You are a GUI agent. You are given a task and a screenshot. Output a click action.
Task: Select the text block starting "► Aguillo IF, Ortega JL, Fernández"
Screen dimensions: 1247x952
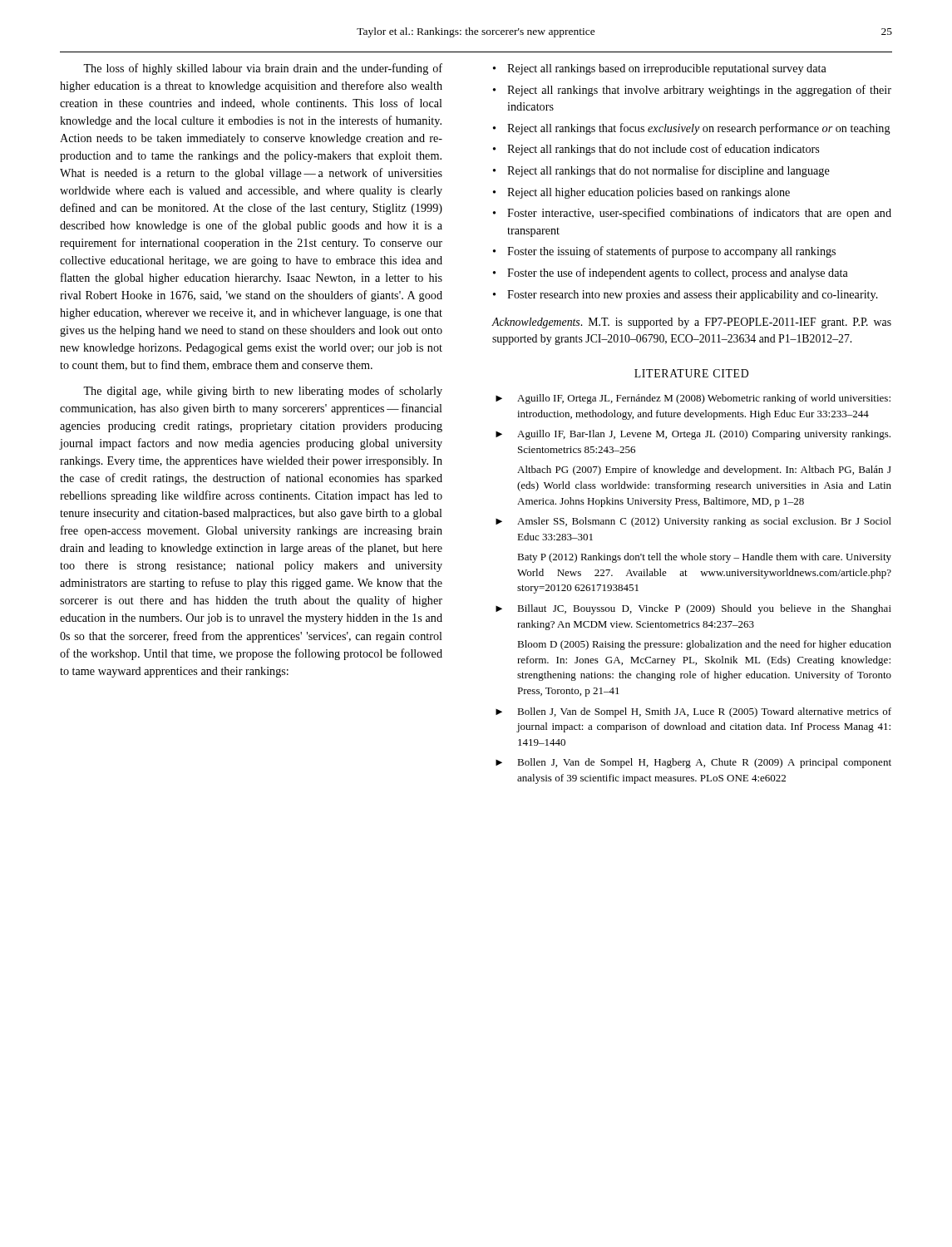tap(693, 405)
